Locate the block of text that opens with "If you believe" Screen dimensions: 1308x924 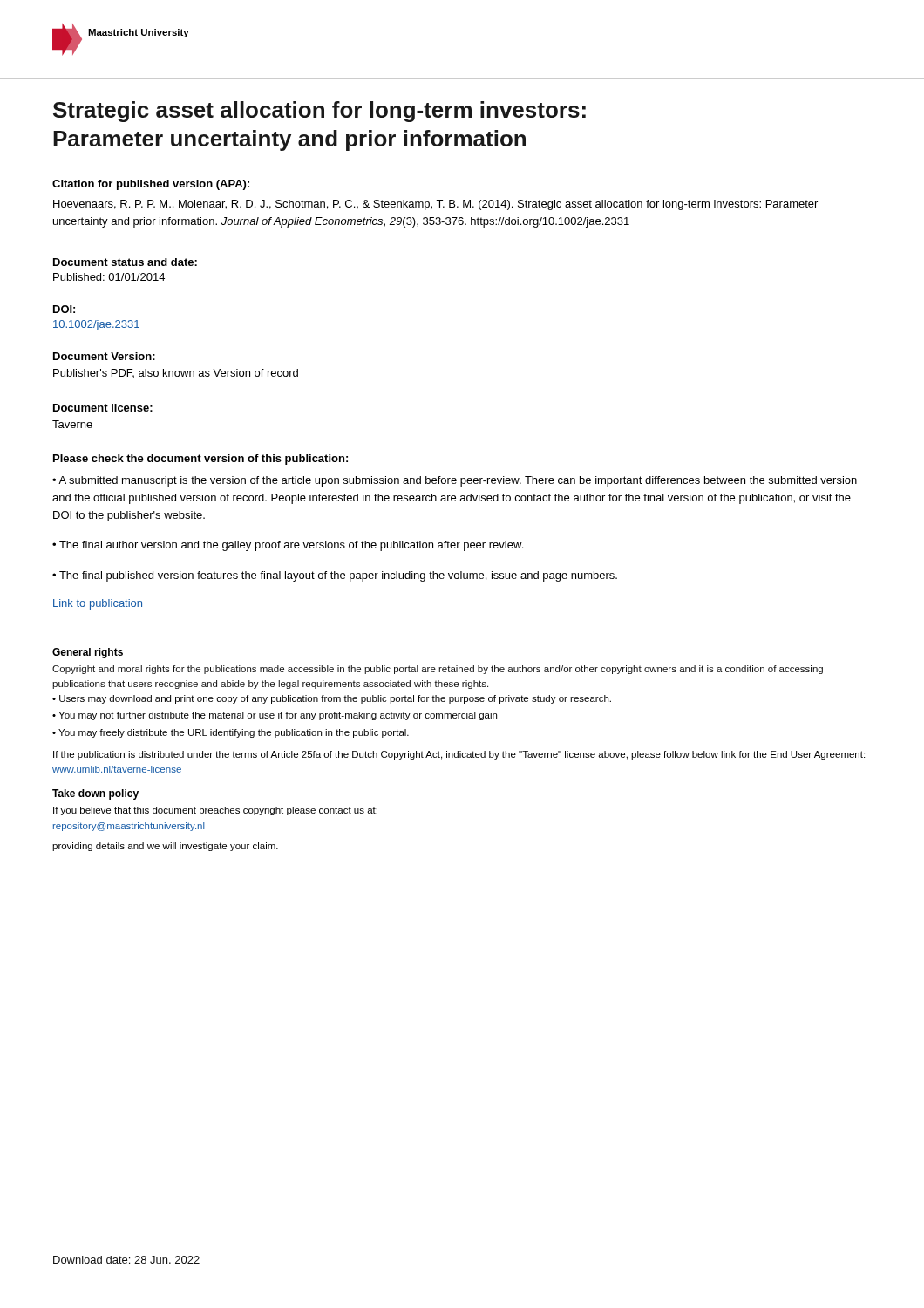tap(215, 818)
